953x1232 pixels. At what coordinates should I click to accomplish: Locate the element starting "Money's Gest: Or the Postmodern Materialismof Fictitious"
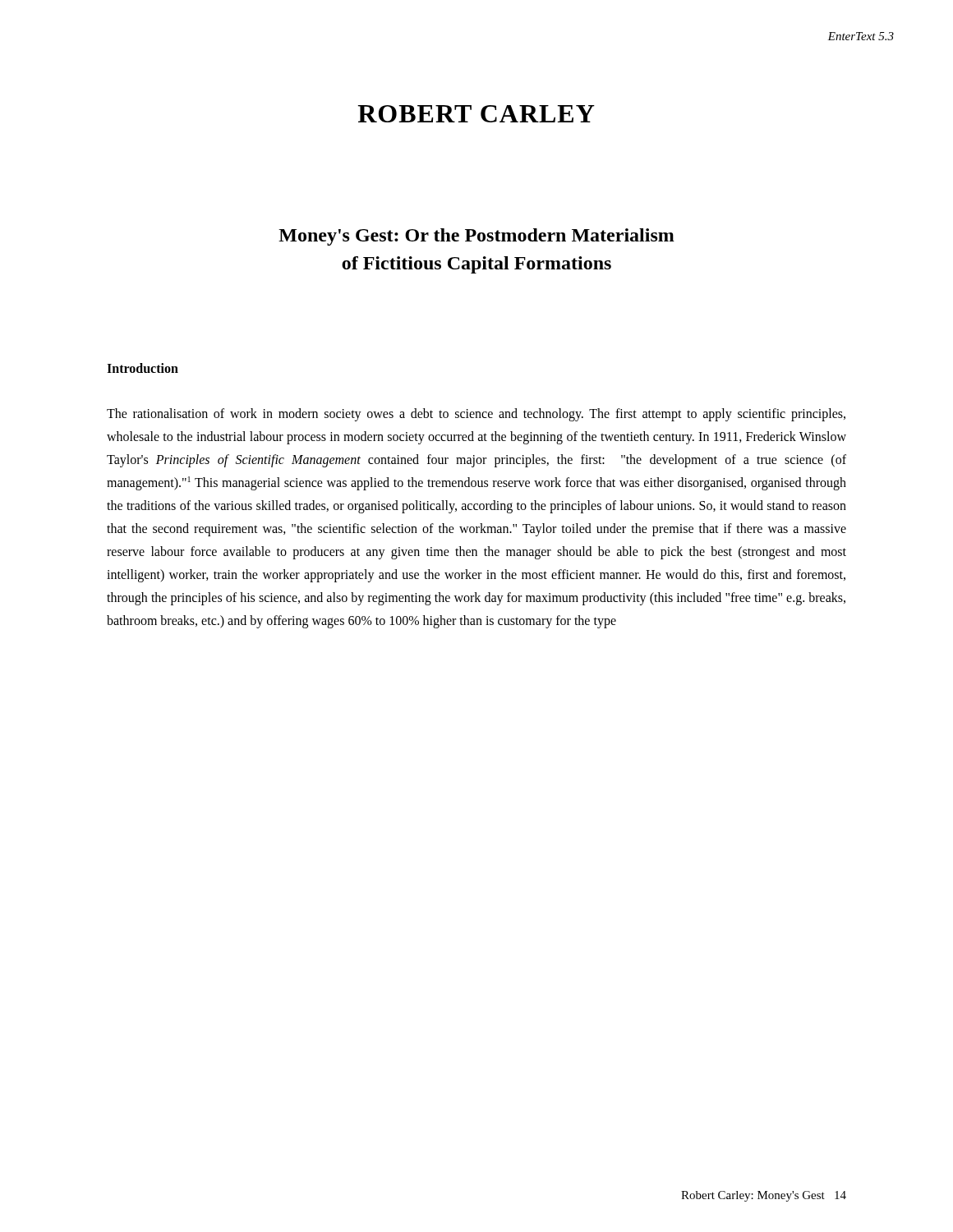pos(476,249)
